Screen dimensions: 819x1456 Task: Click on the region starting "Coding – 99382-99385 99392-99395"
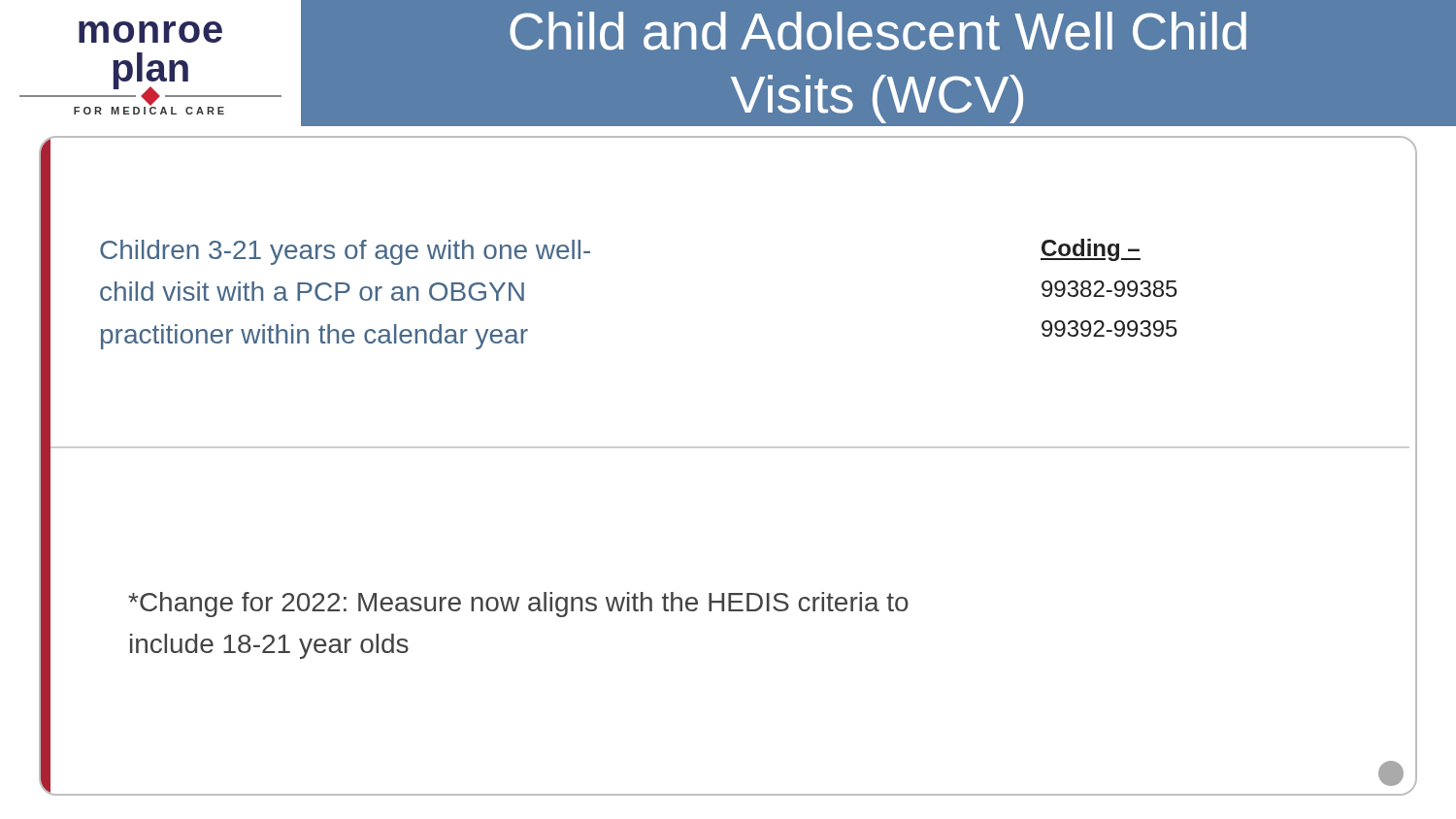tap(1091, 250)
